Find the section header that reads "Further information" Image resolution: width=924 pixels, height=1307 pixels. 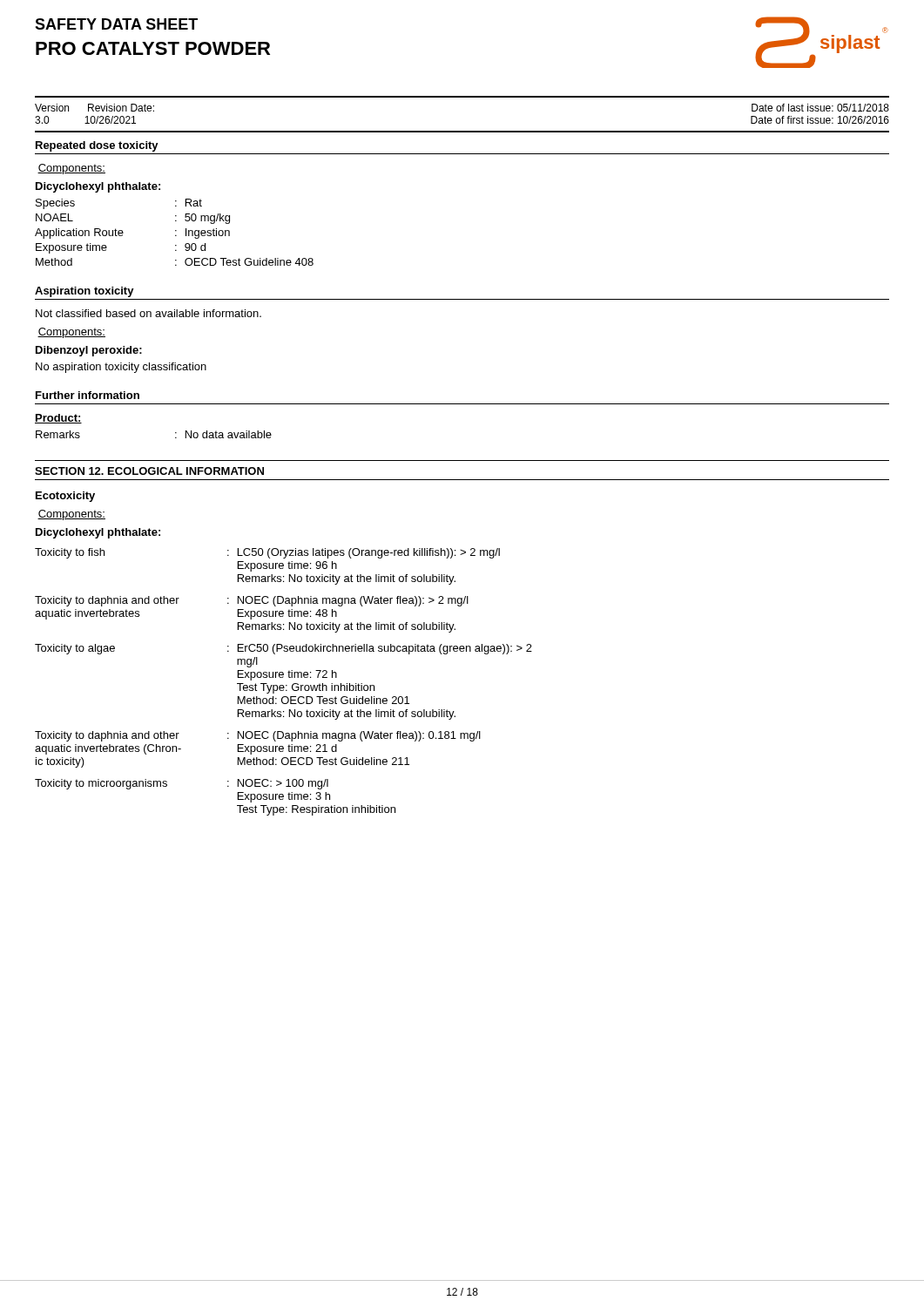pos(87,395)
